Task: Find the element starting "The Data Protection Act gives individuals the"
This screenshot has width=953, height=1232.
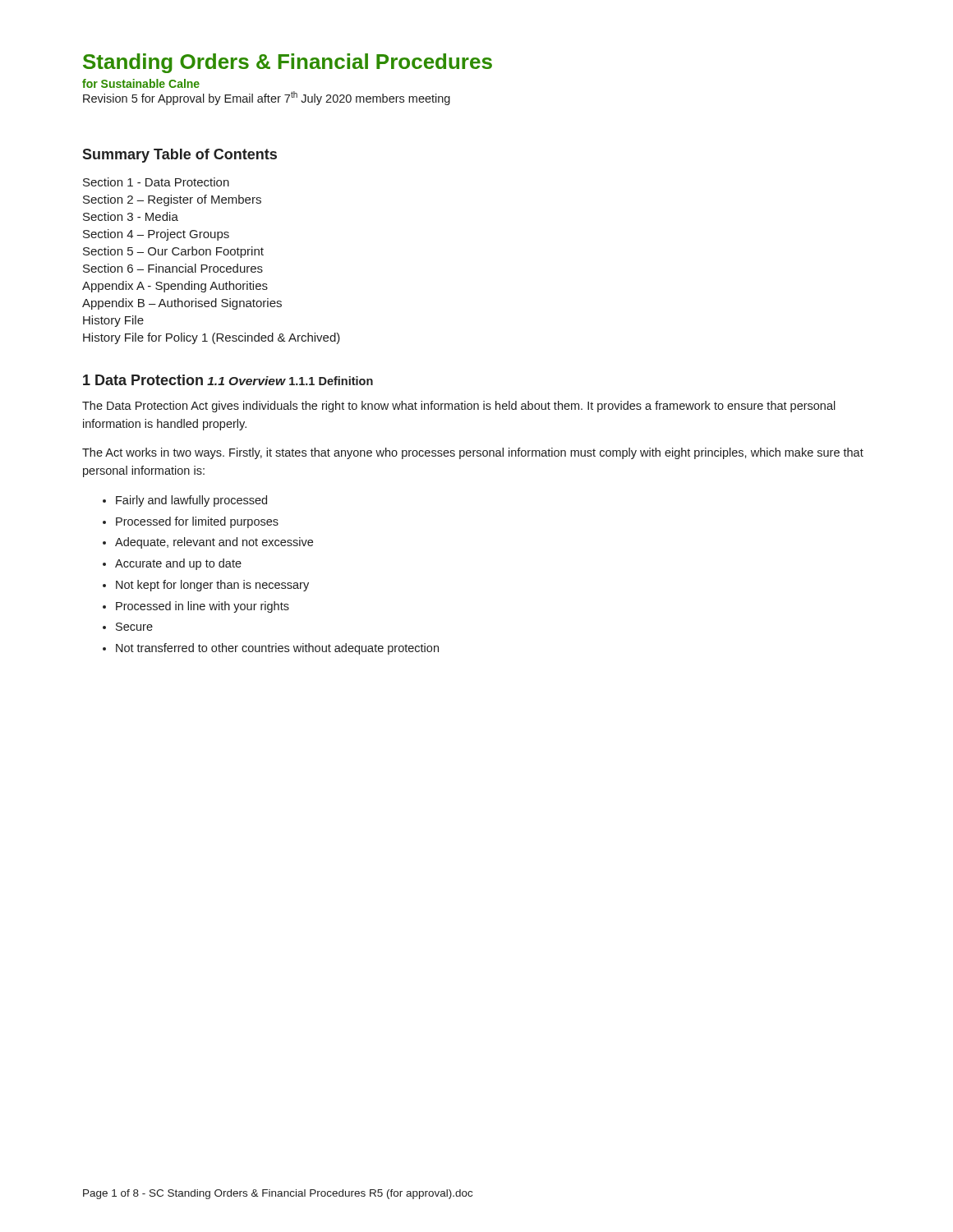Action: tap(476, 415)
